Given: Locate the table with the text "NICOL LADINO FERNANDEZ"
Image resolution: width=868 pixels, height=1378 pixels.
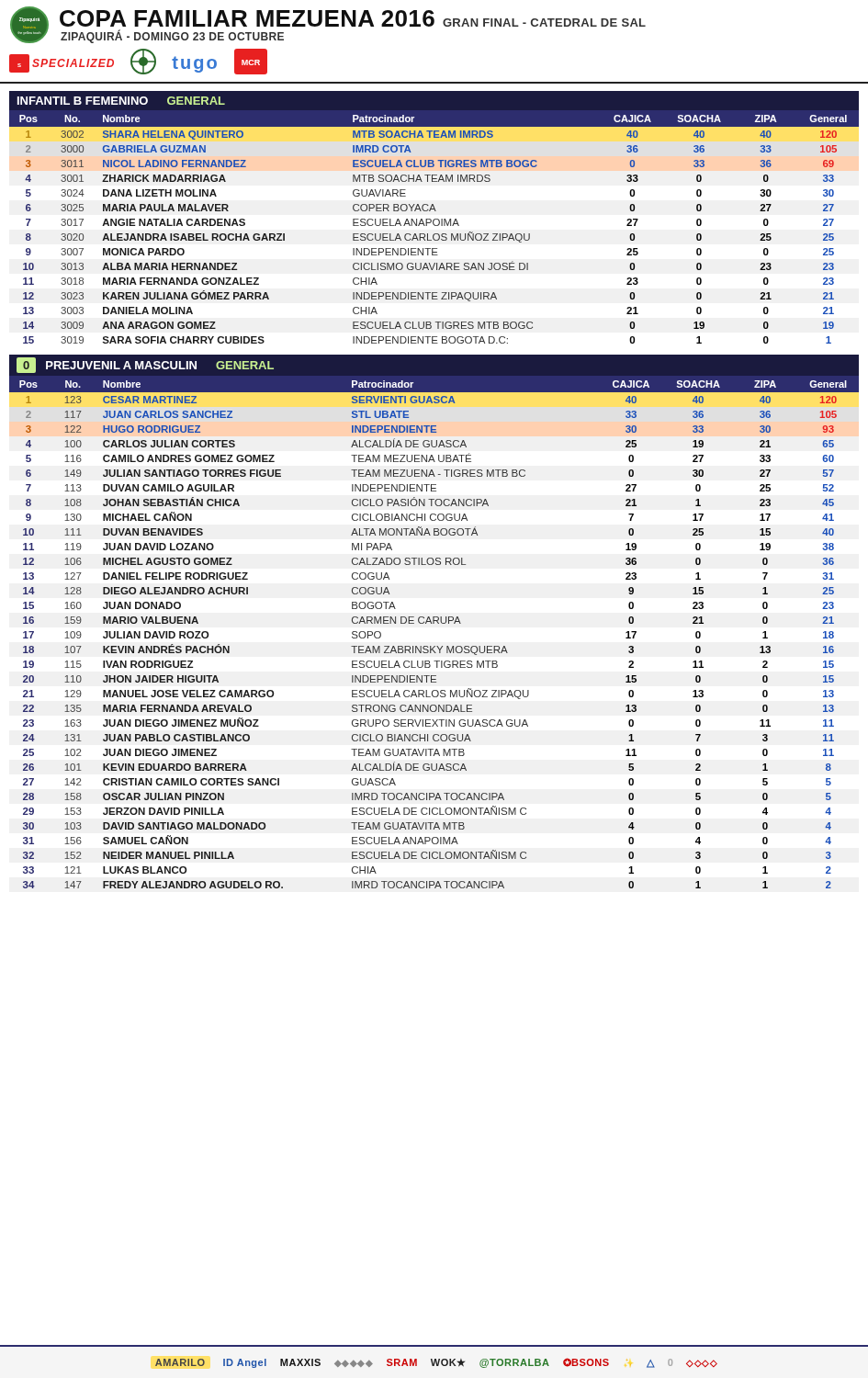Looking at the screenshot, I should coord(434,229).
